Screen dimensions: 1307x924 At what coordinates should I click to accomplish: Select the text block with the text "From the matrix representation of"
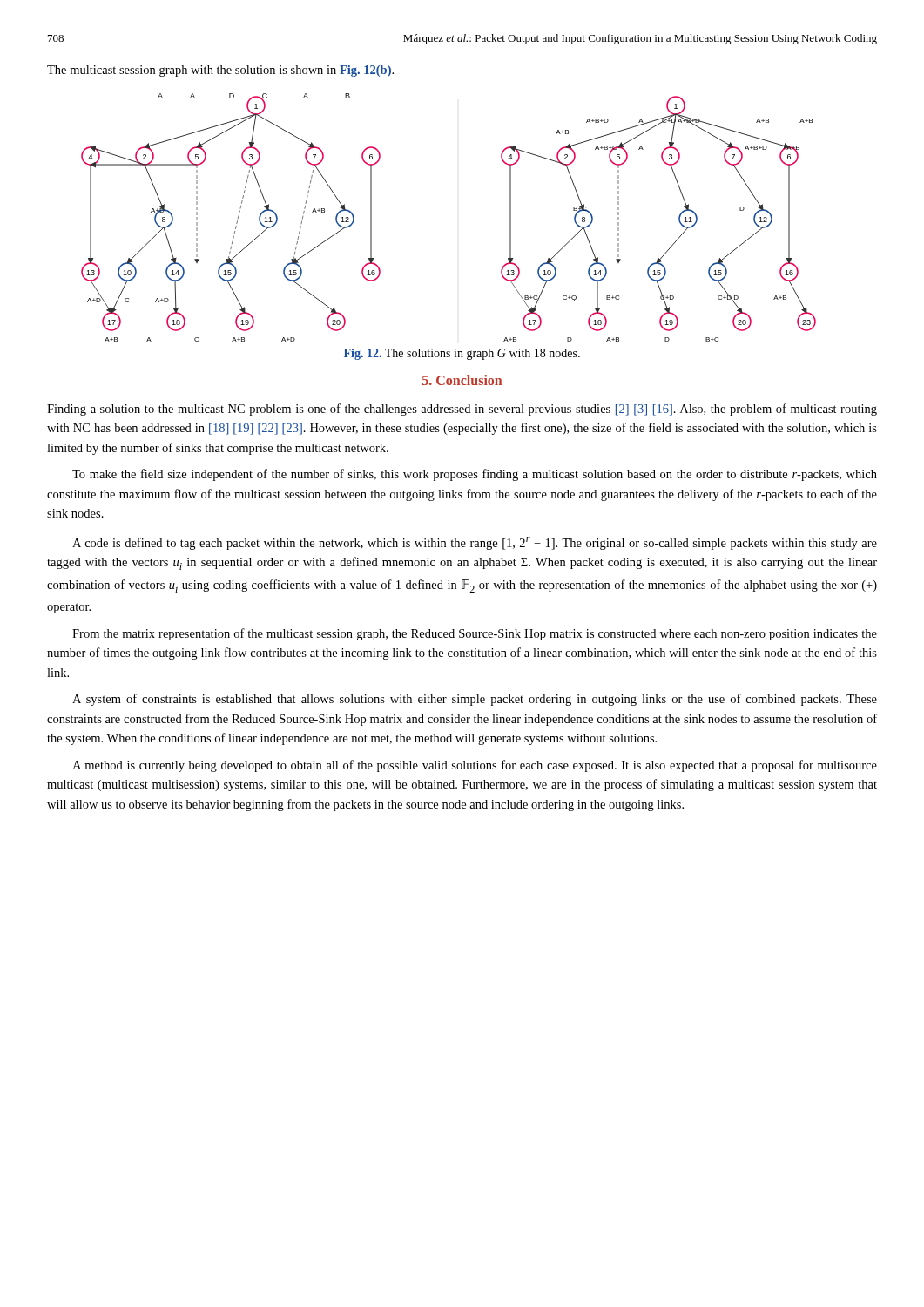(x=462, y=653)
